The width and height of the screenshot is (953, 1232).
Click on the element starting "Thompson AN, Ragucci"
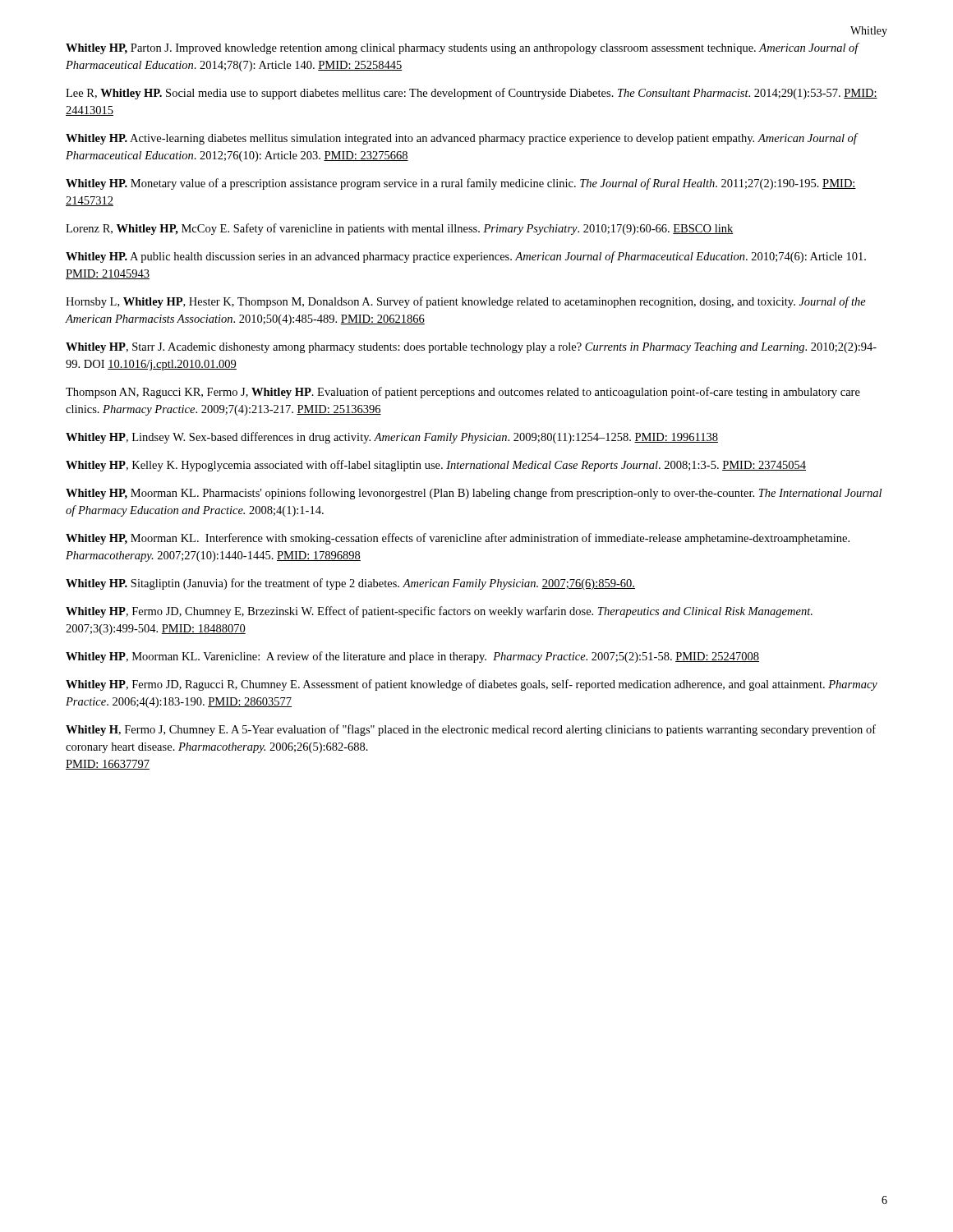[463, 401]
